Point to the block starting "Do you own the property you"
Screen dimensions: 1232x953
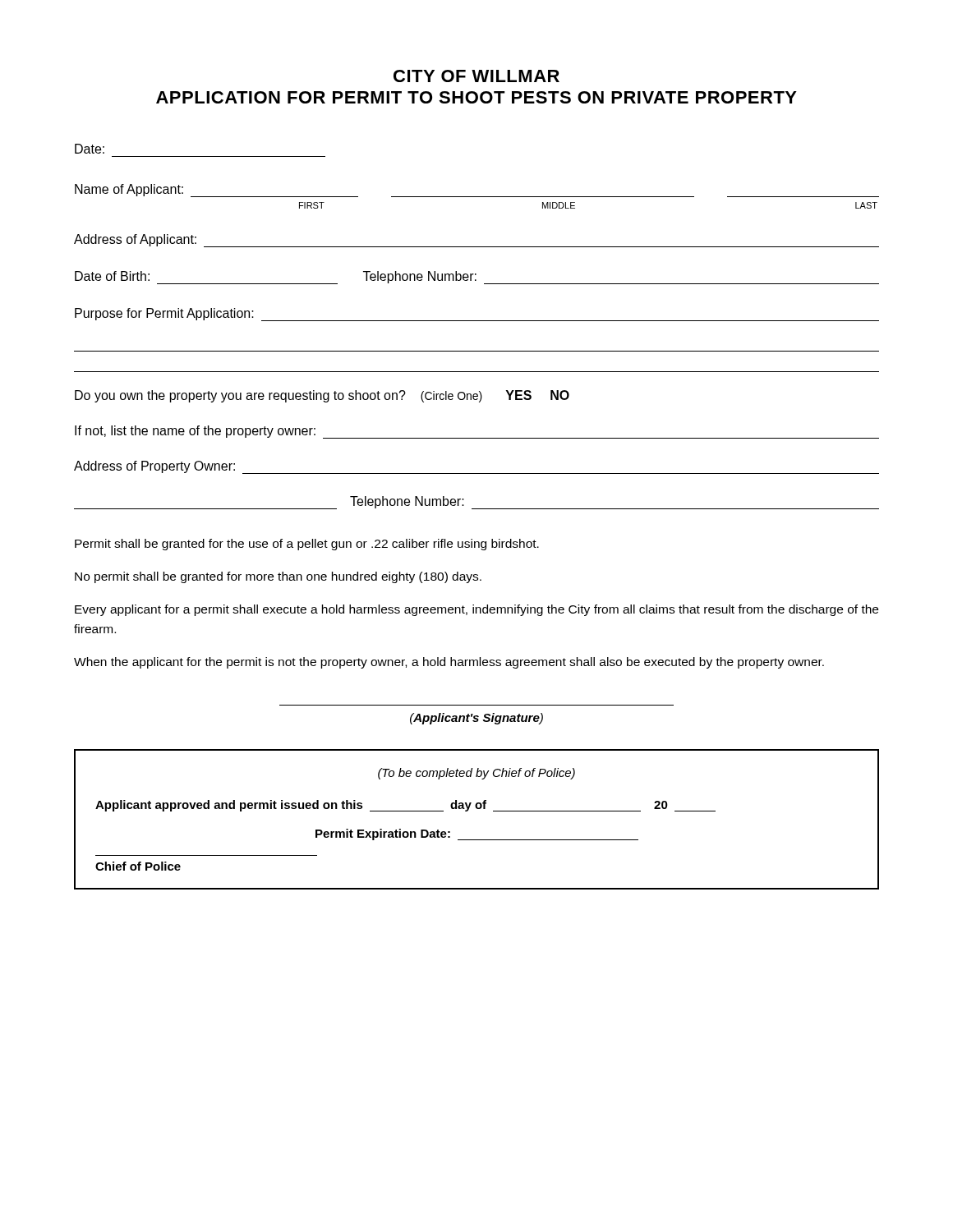pos(322,396)
